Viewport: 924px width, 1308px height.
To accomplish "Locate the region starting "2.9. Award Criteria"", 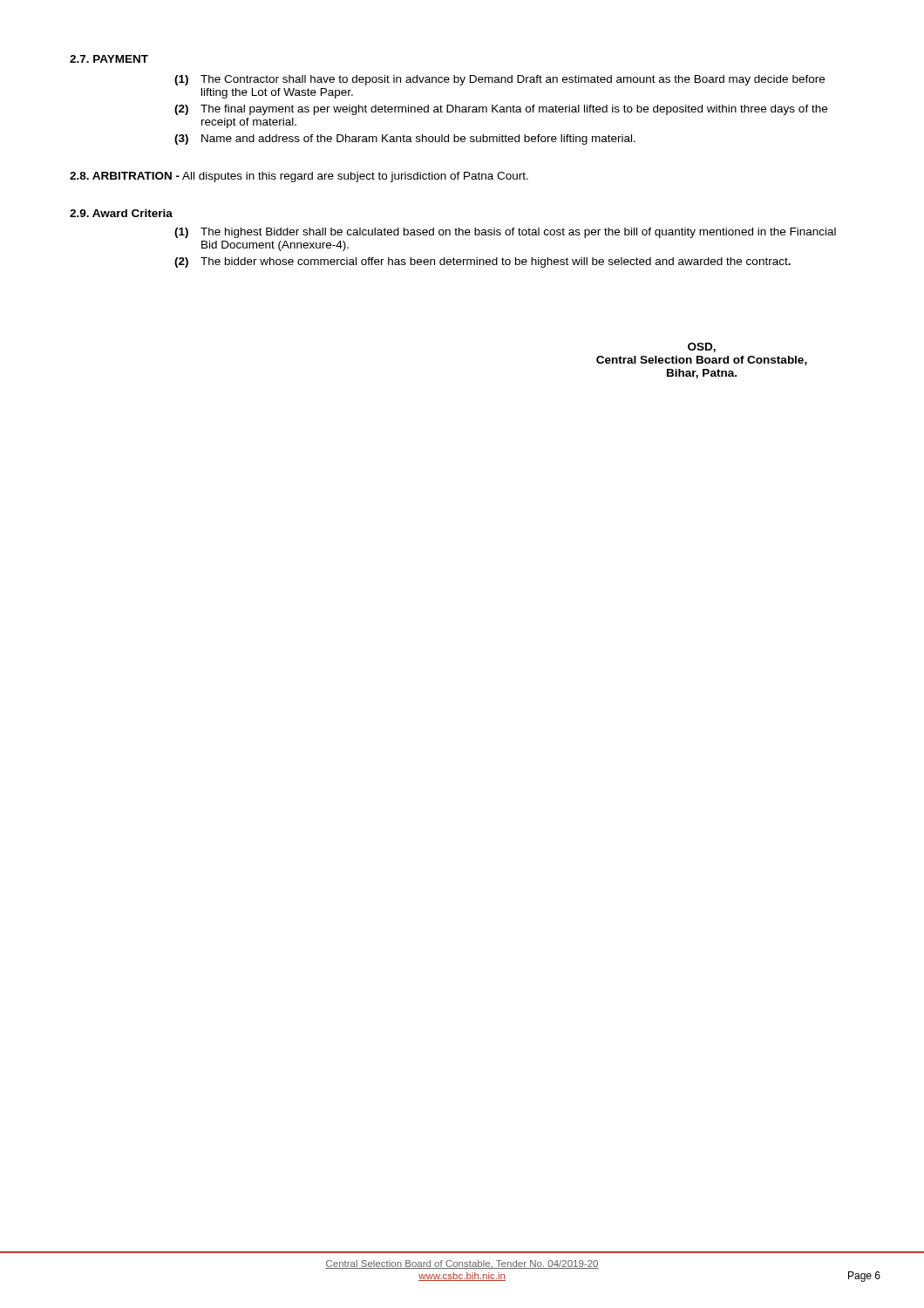I will pyautogui.click(x=121, y=213).
